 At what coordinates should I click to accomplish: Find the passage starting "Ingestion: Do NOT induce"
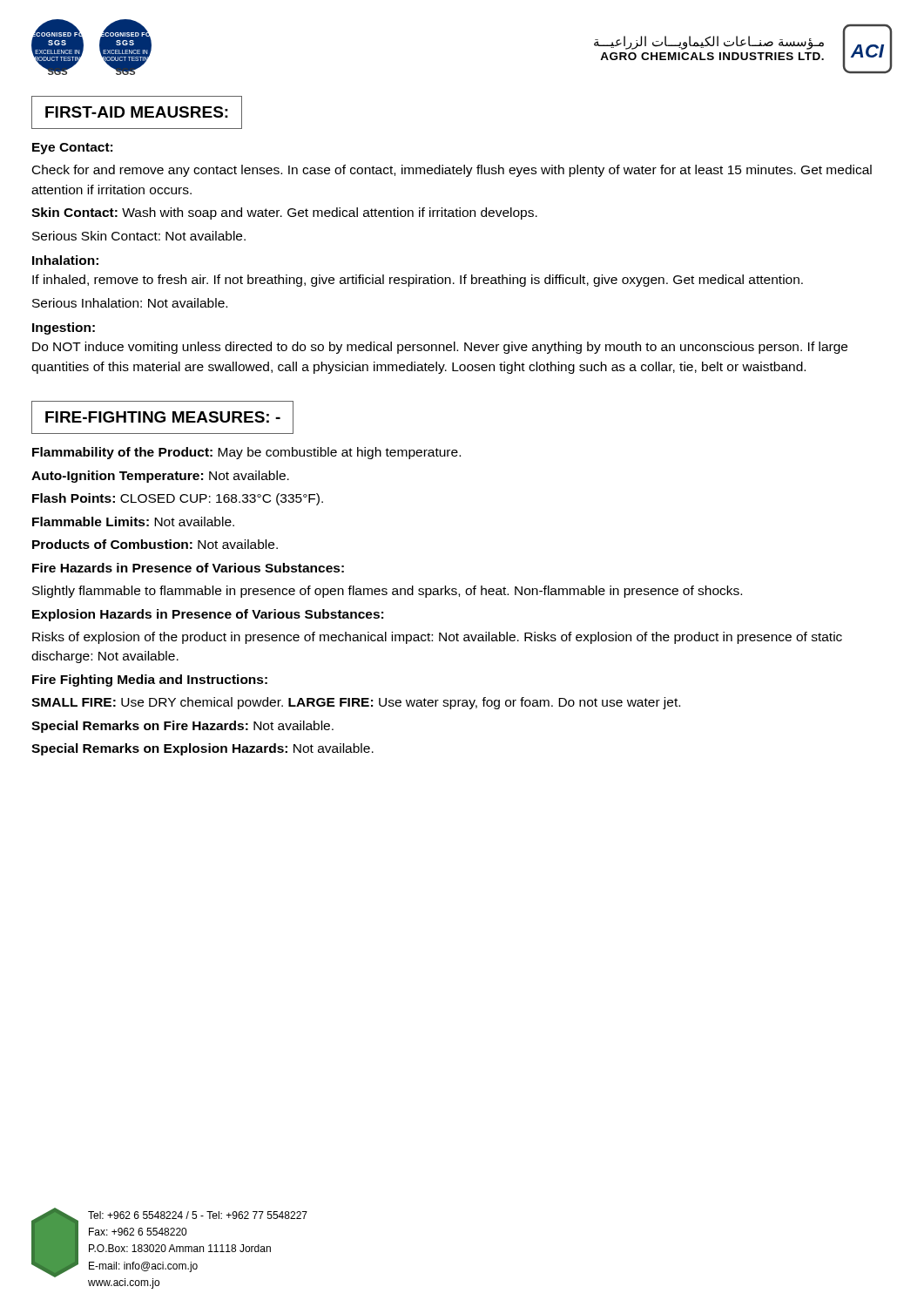coord(462,348)
